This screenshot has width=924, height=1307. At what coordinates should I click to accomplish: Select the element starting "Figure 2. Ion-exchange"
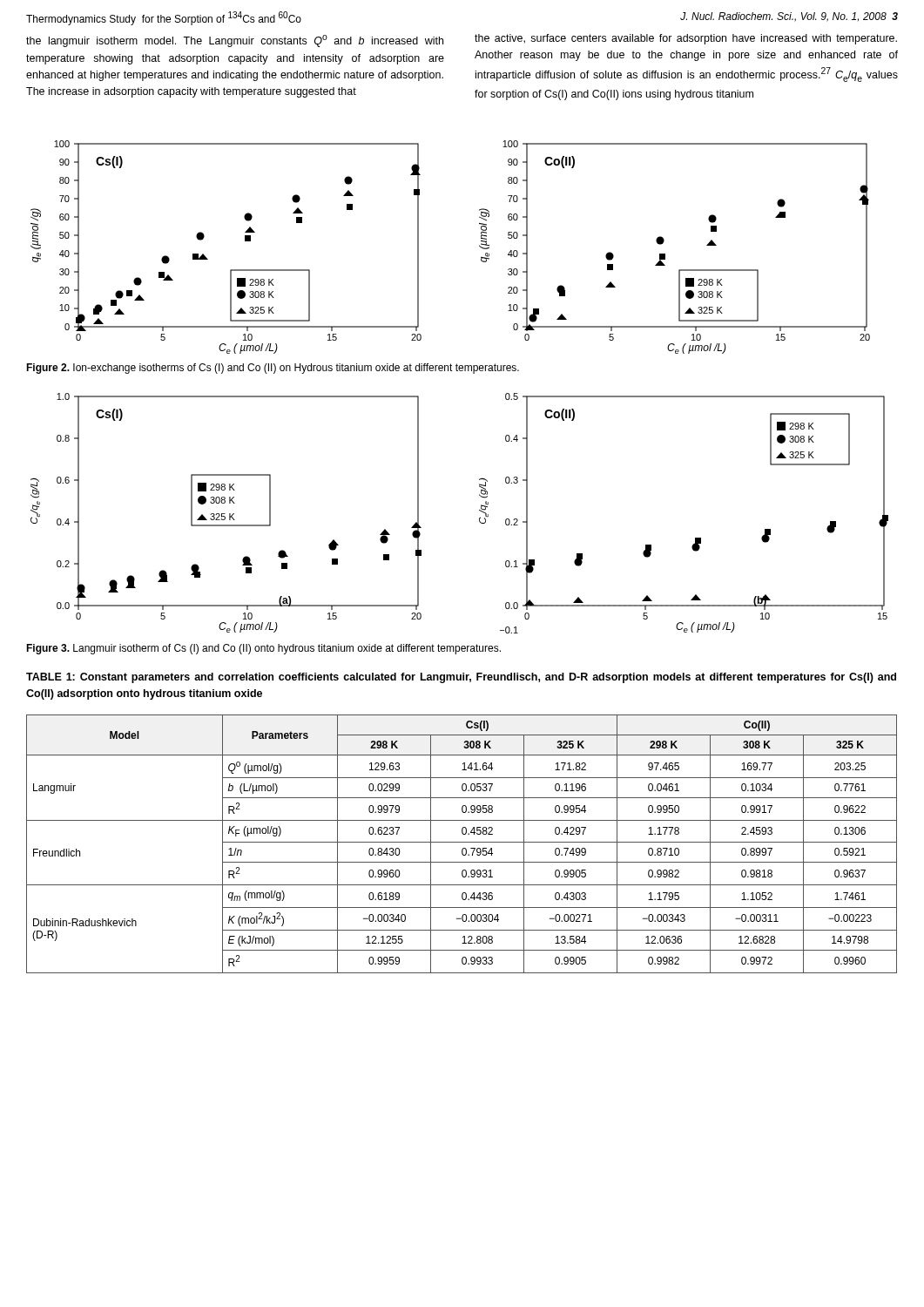(273, 368)
